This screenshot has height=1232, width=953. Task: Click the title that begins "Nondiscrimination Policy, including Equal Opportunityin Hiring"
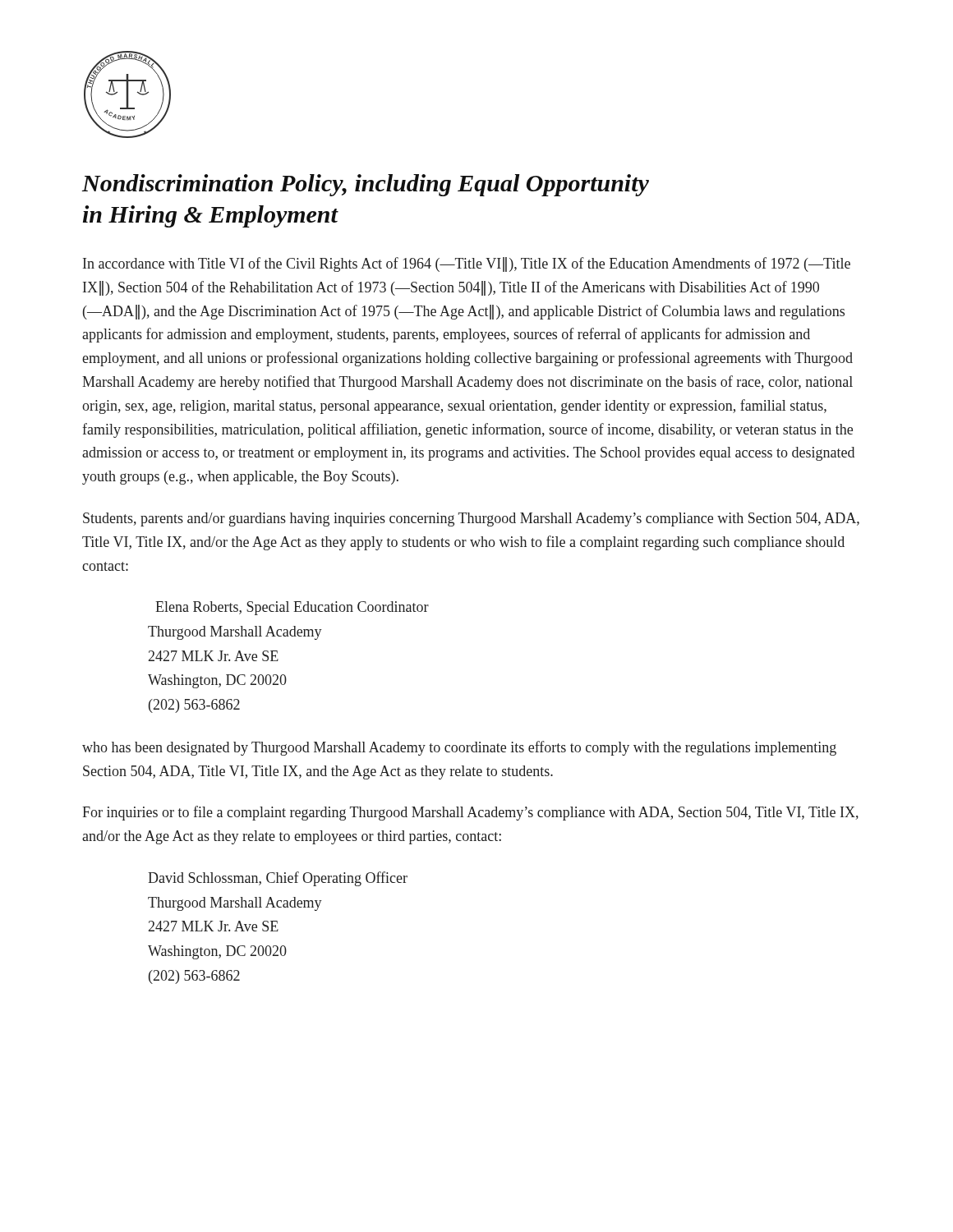(x=472, y=198)
